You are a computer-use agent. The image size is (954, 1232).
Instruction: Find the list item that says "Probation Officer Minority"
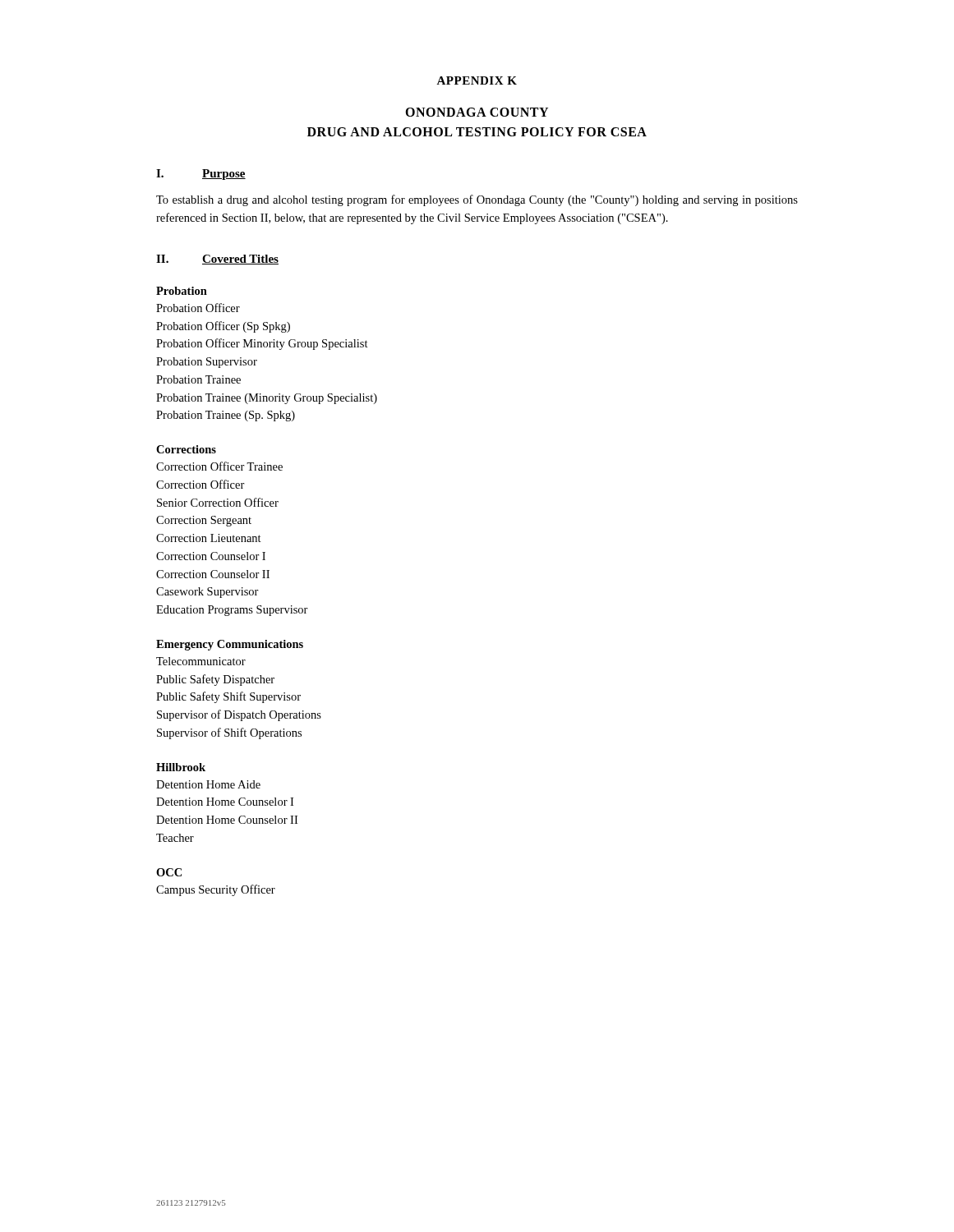[x=262, y=344]
